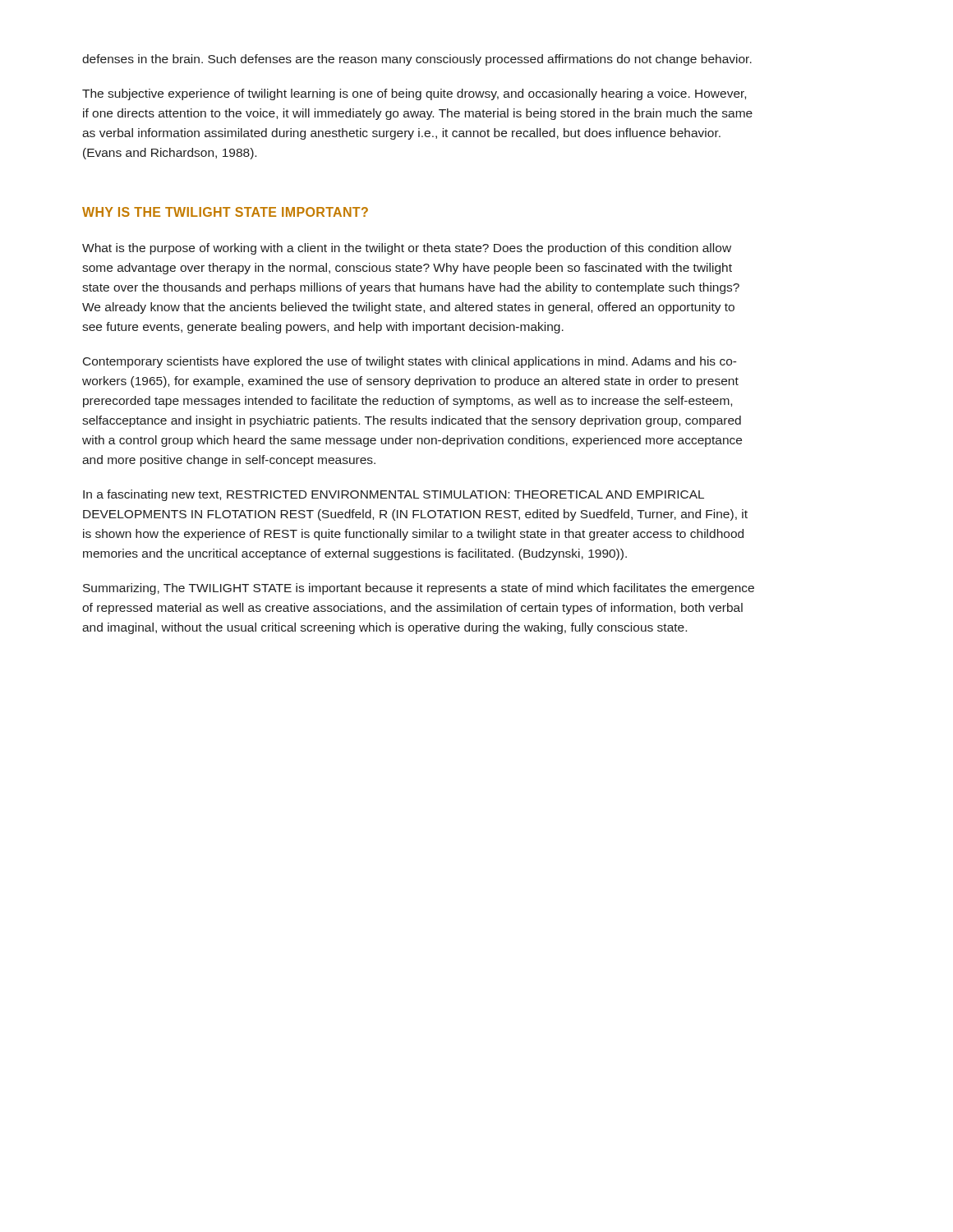Find the block on this page that starts "In a fascinating new text,"
This screenshot has height=1232, width=953.
click(x=415, y=524)
